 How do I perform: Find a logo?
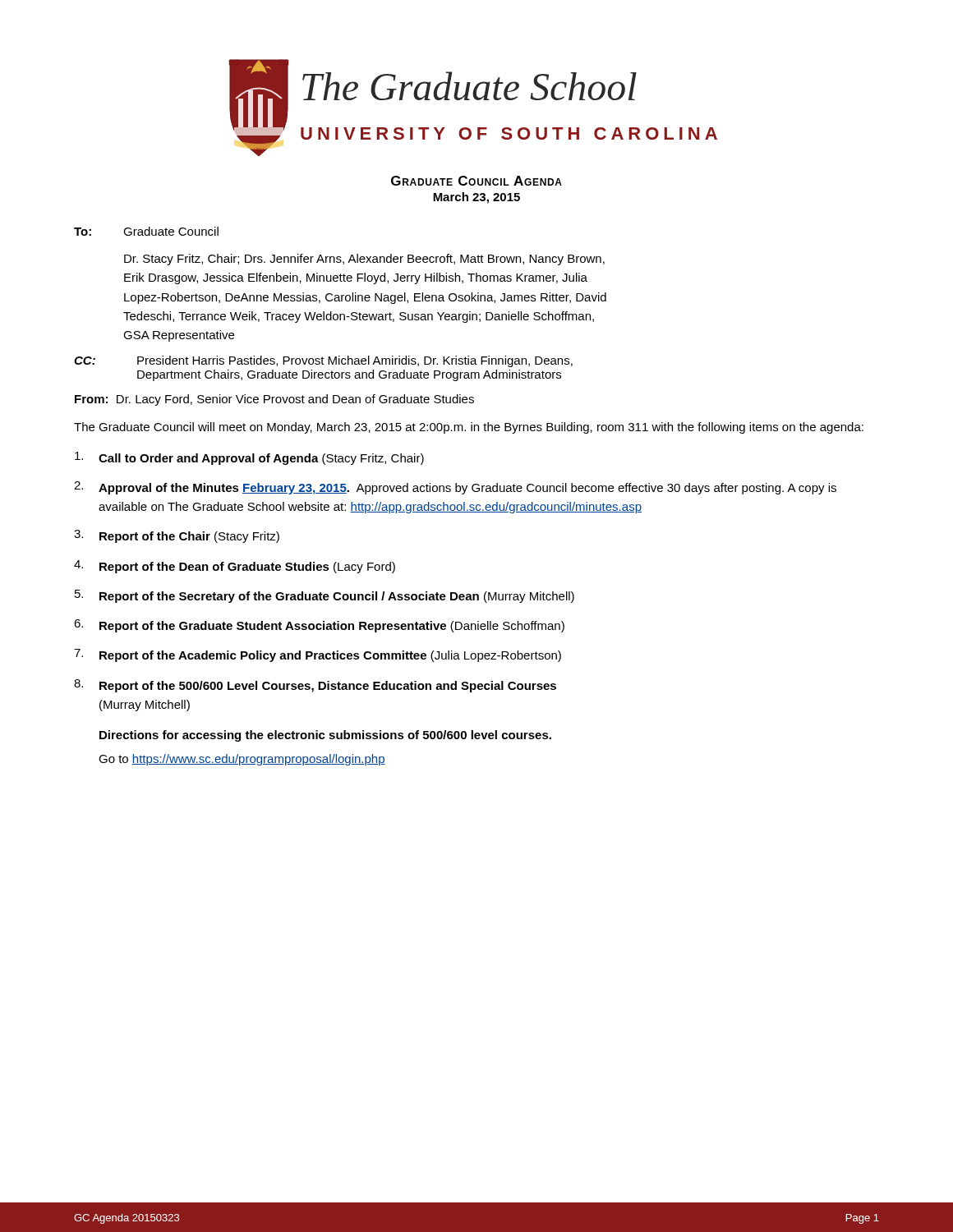tap(476, 104)
